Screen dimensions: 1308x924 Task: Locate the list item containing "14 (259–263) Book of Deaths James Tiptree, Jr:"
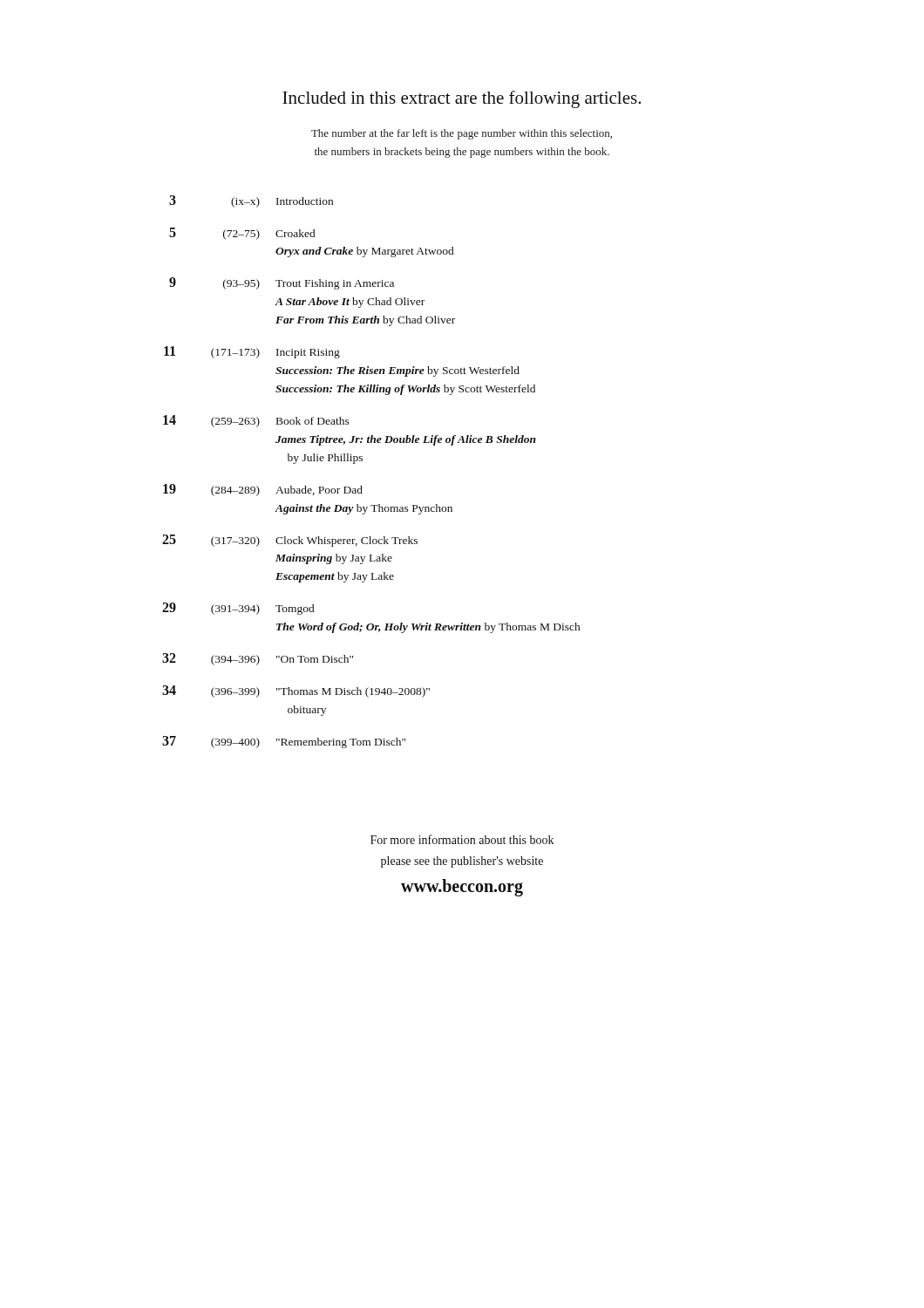pos(462,440)
